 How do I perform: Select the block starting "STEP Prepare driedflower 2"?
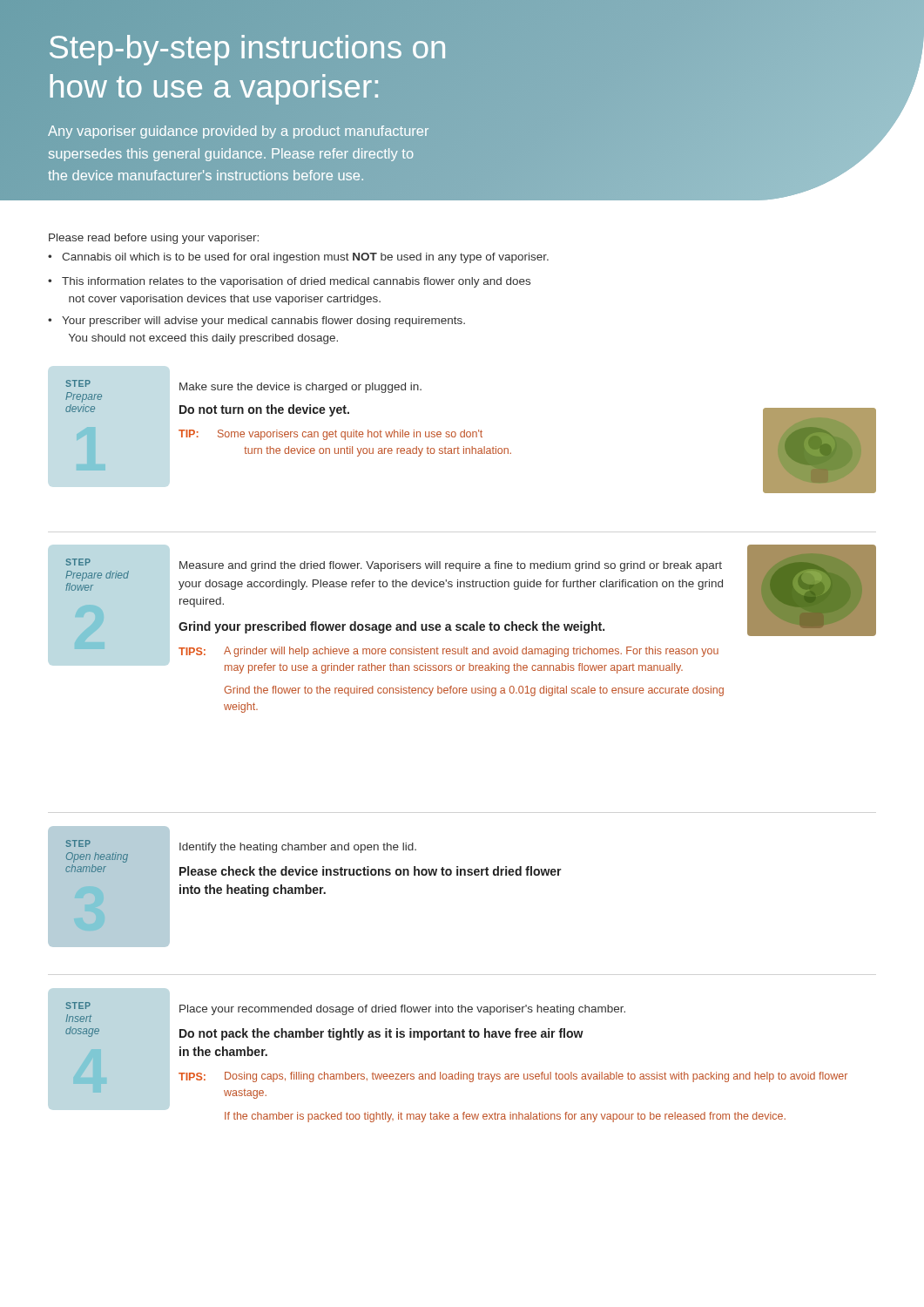point(78,562)
